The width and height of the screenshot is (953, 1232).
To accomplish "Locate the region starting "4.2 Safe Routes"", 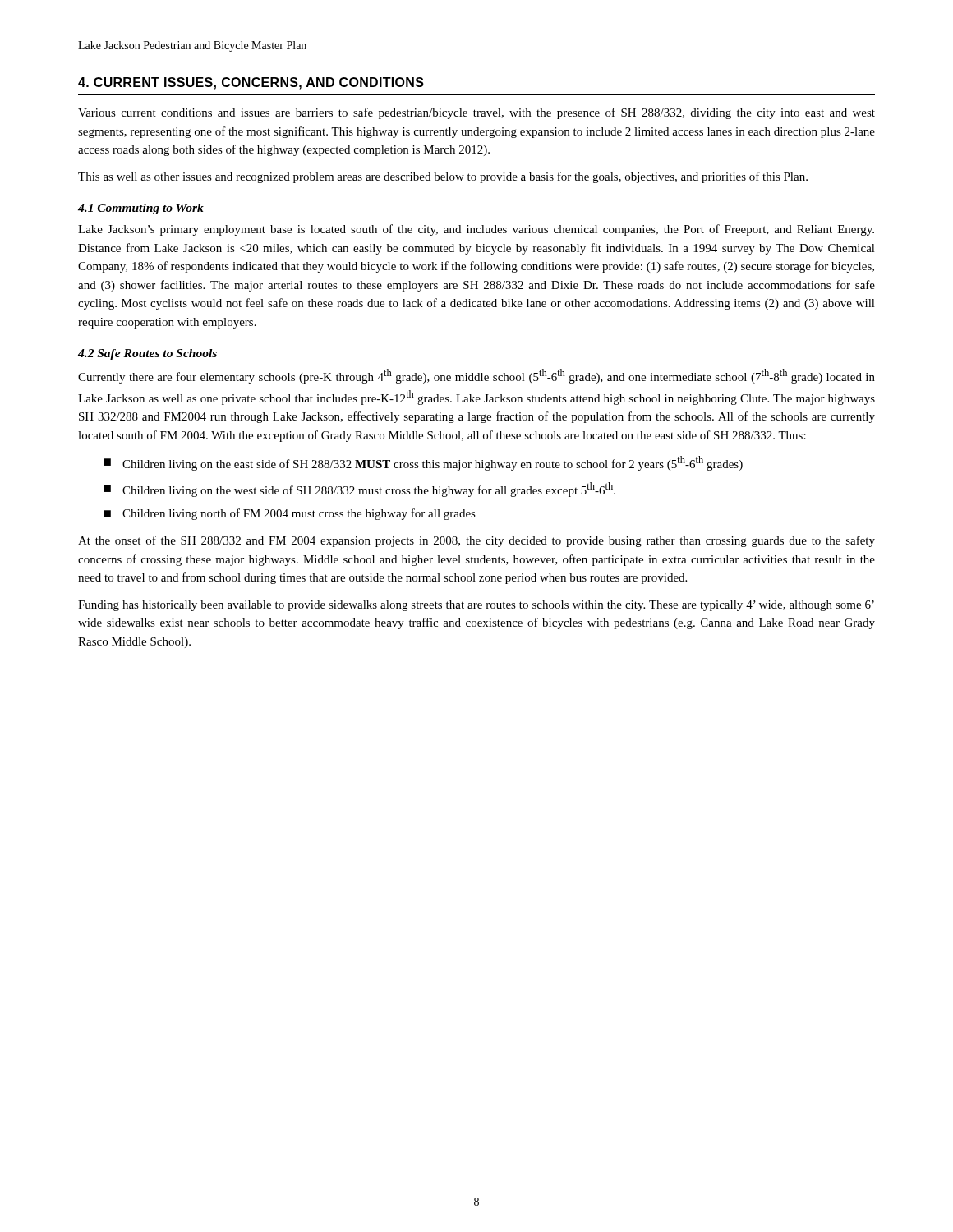I will 148,353.
